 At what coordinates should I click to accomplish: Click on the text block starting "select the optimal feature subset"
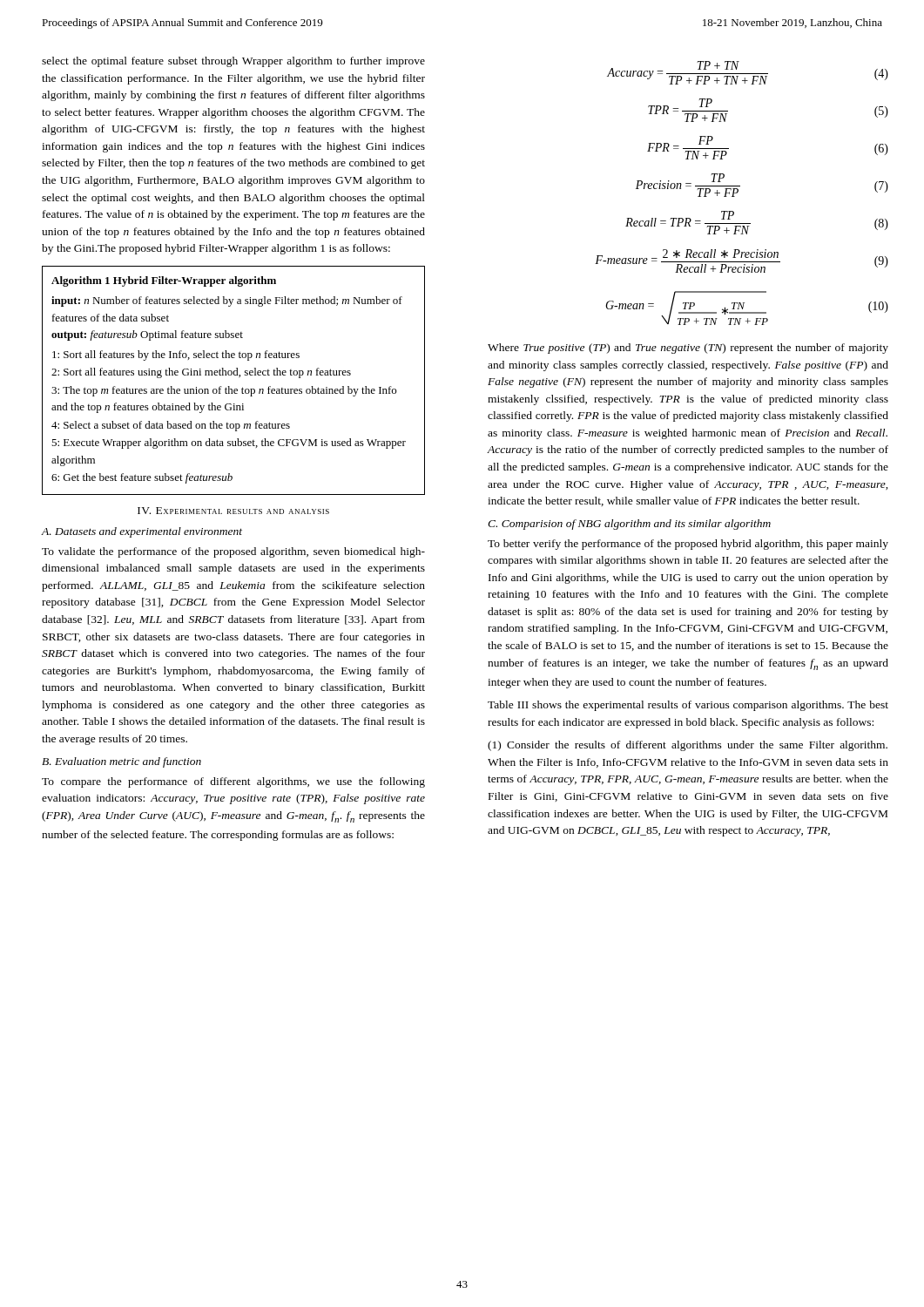point(233,155)
